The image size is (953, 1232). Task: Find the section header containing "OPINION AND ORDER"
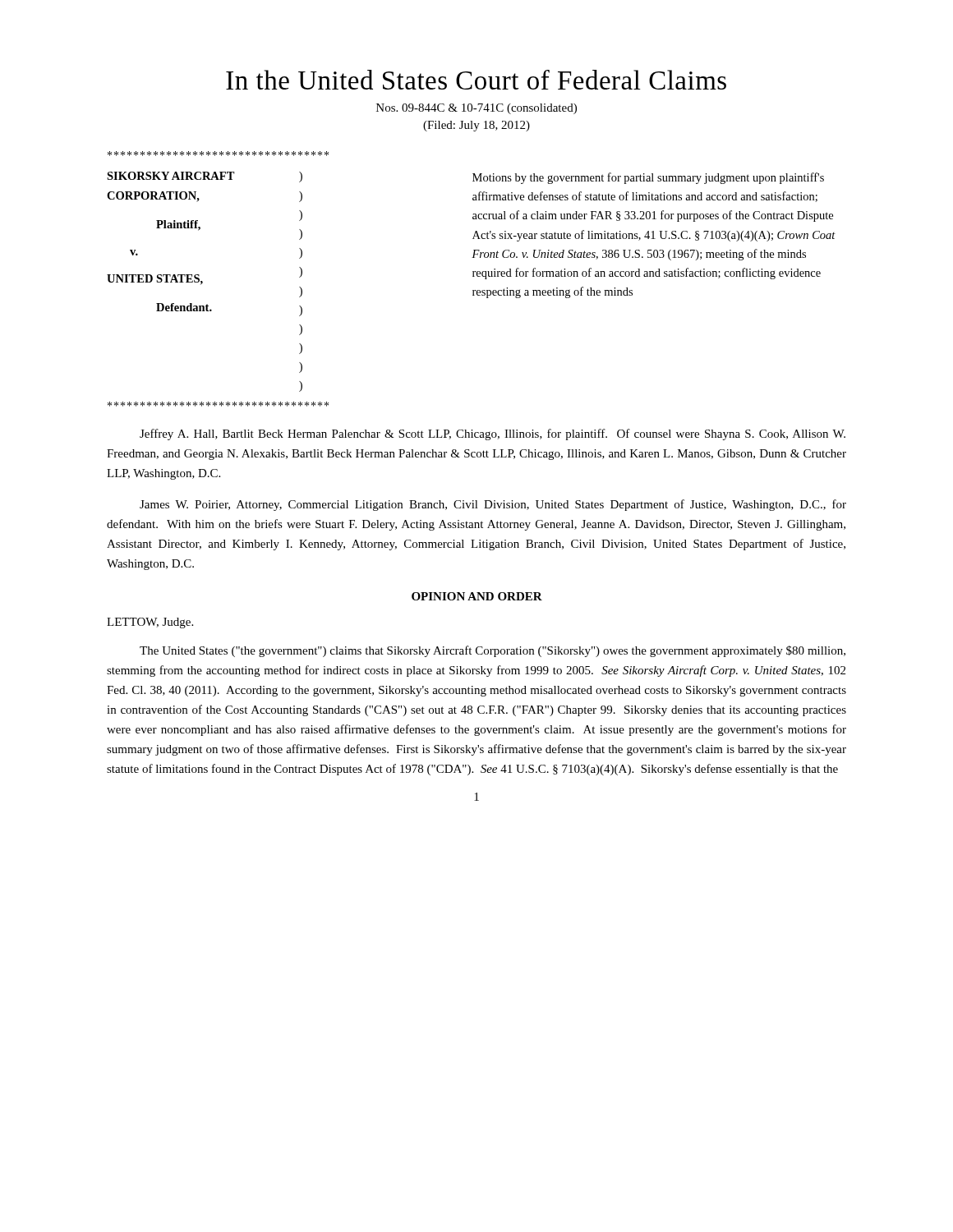(x=476, y=596)
